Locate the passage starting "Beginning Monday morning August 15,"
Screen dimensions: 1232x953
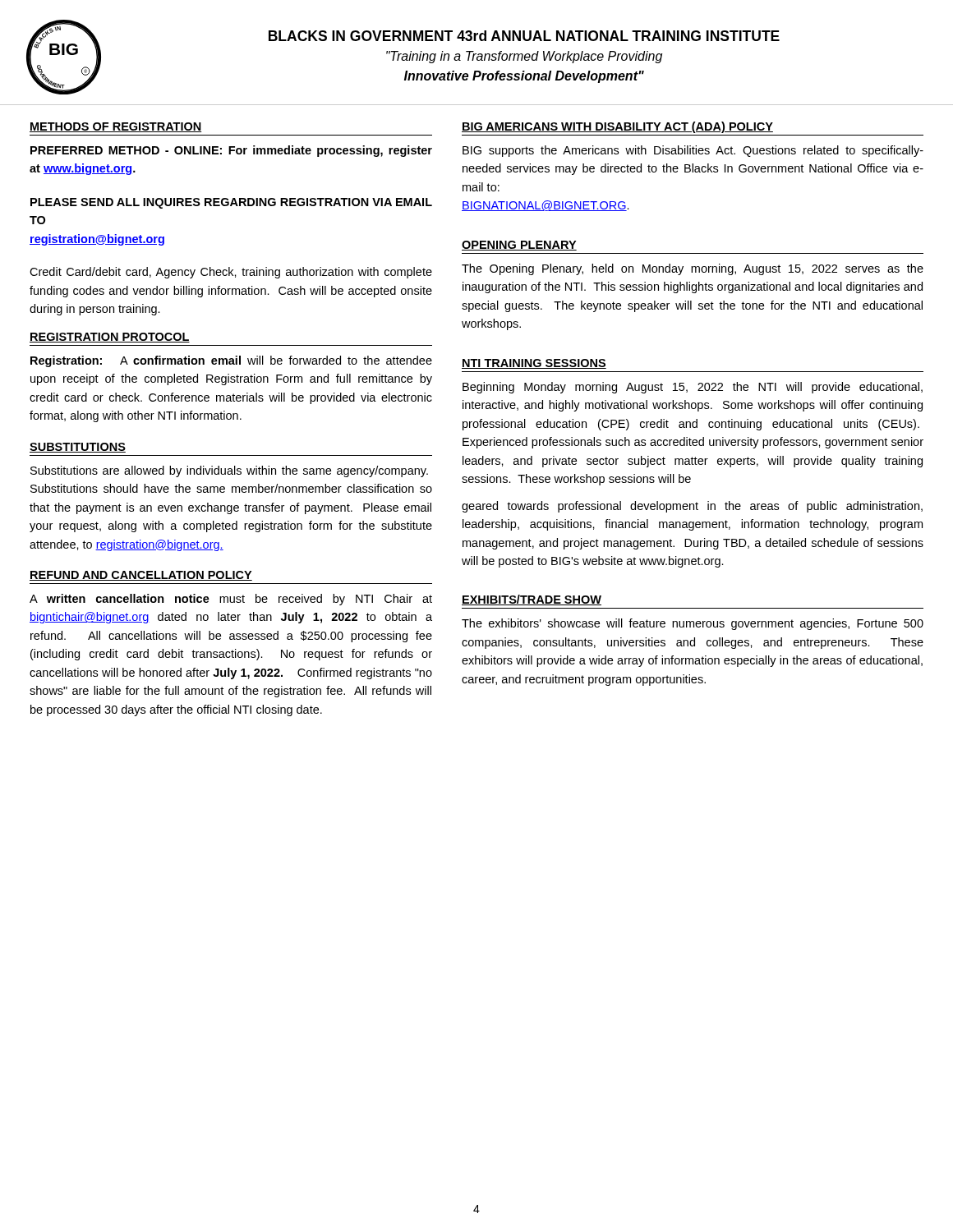[693, 433]
